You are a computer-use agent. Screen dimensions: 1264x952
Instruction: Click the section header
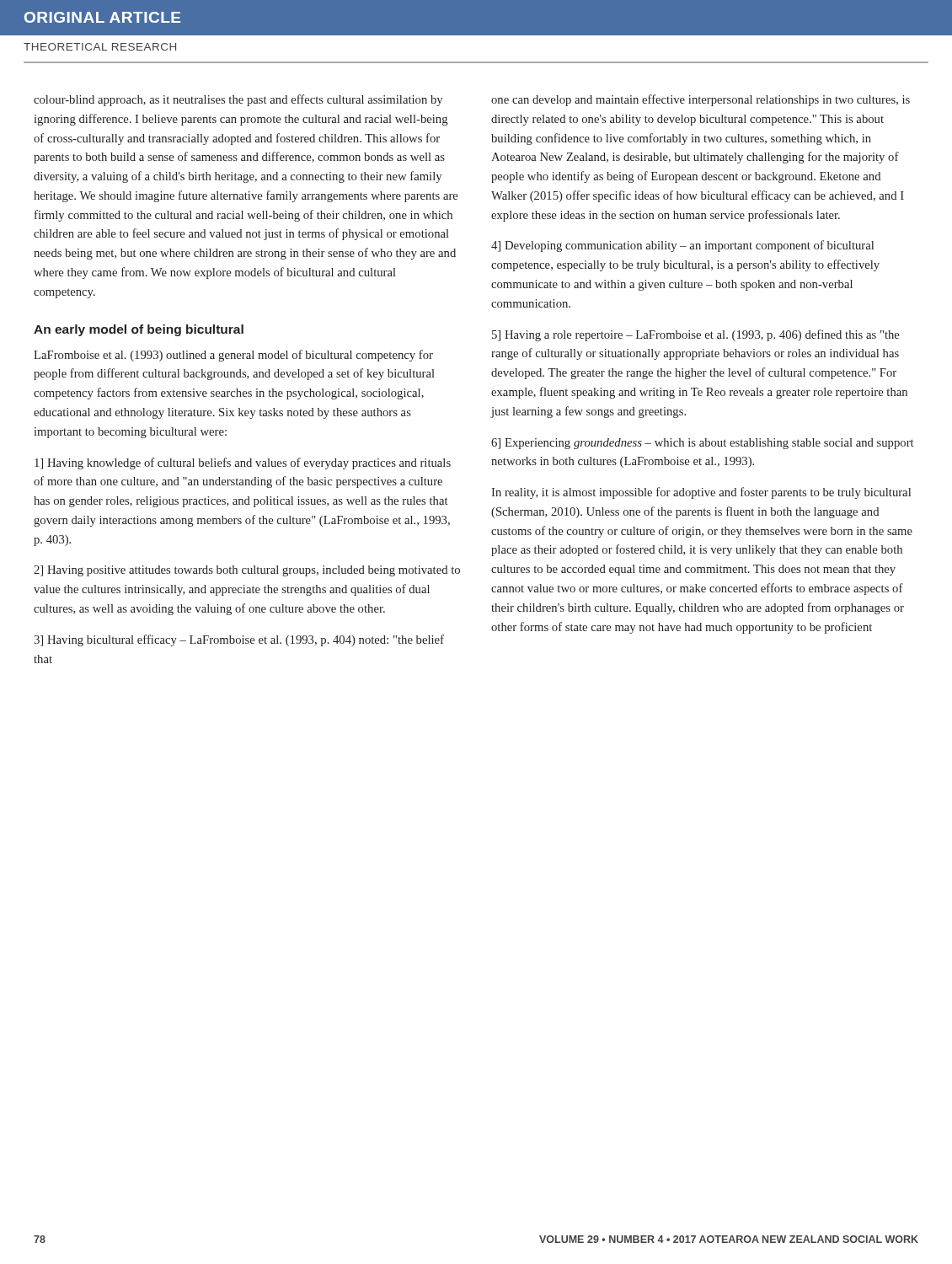coord(139,329)
